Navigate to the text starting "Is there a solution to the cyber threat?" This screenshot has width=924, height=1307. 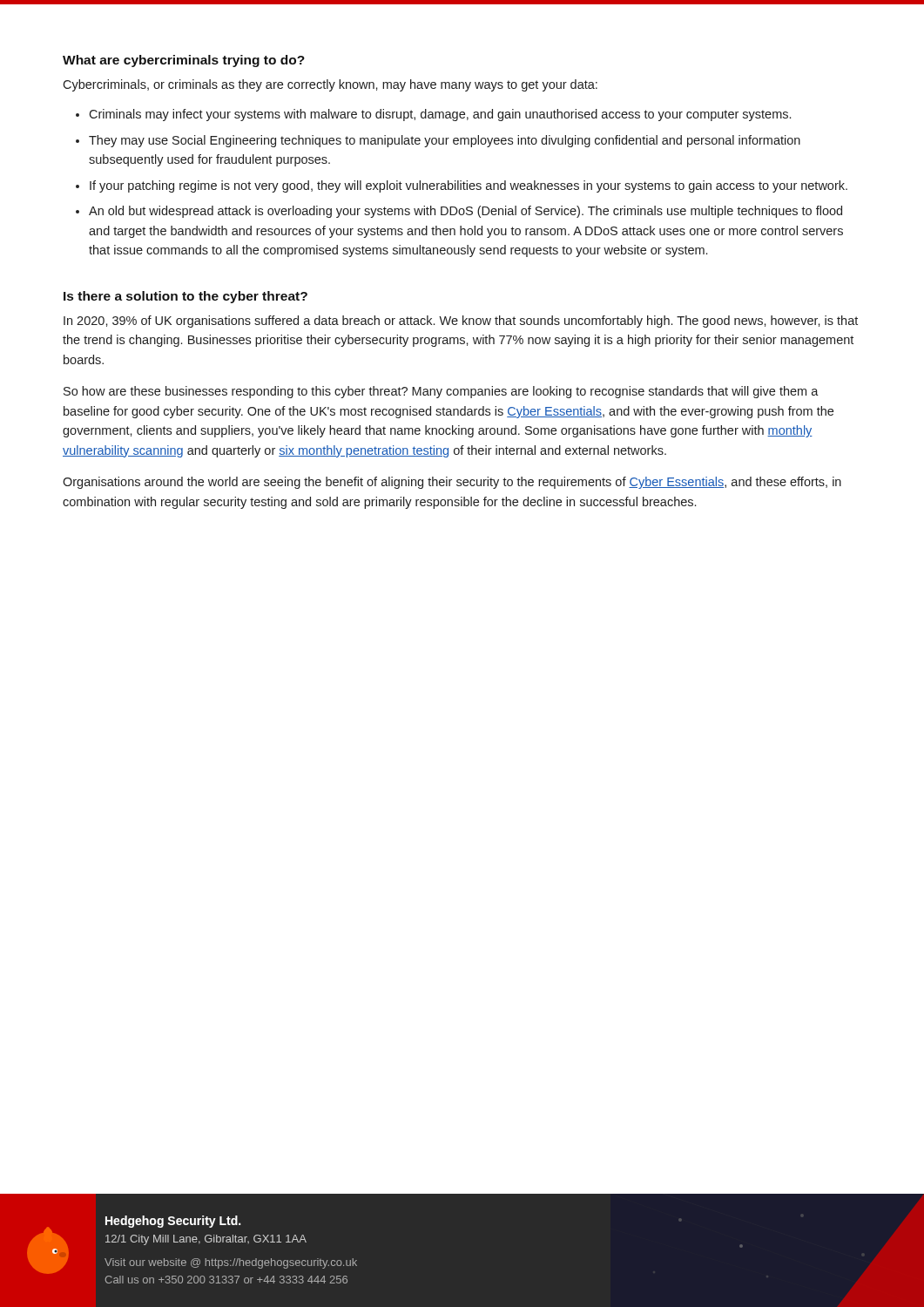click(185, 296)
